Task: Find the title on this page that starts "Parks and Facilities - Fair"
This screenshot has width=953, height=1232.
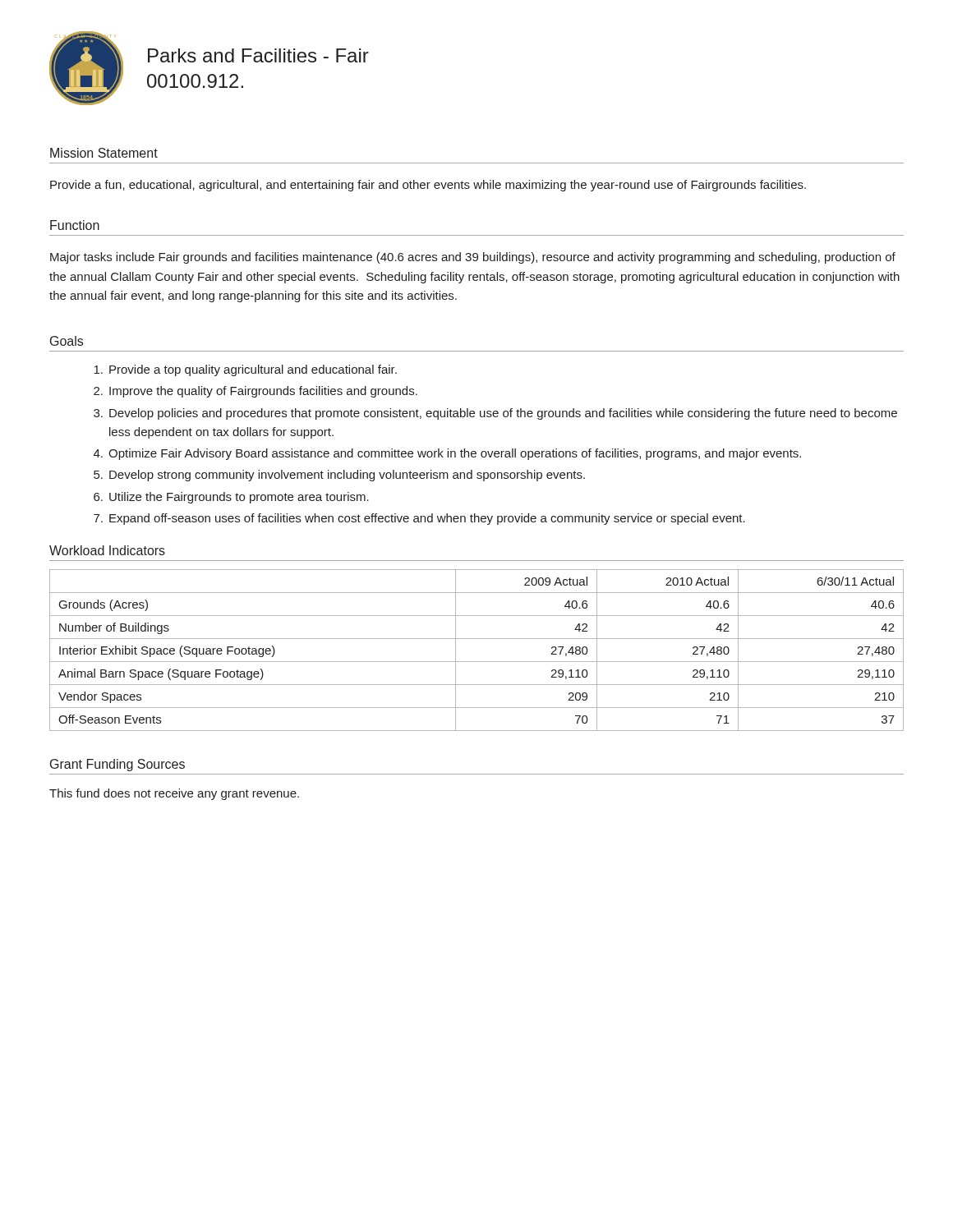Action: click(257, 68)
